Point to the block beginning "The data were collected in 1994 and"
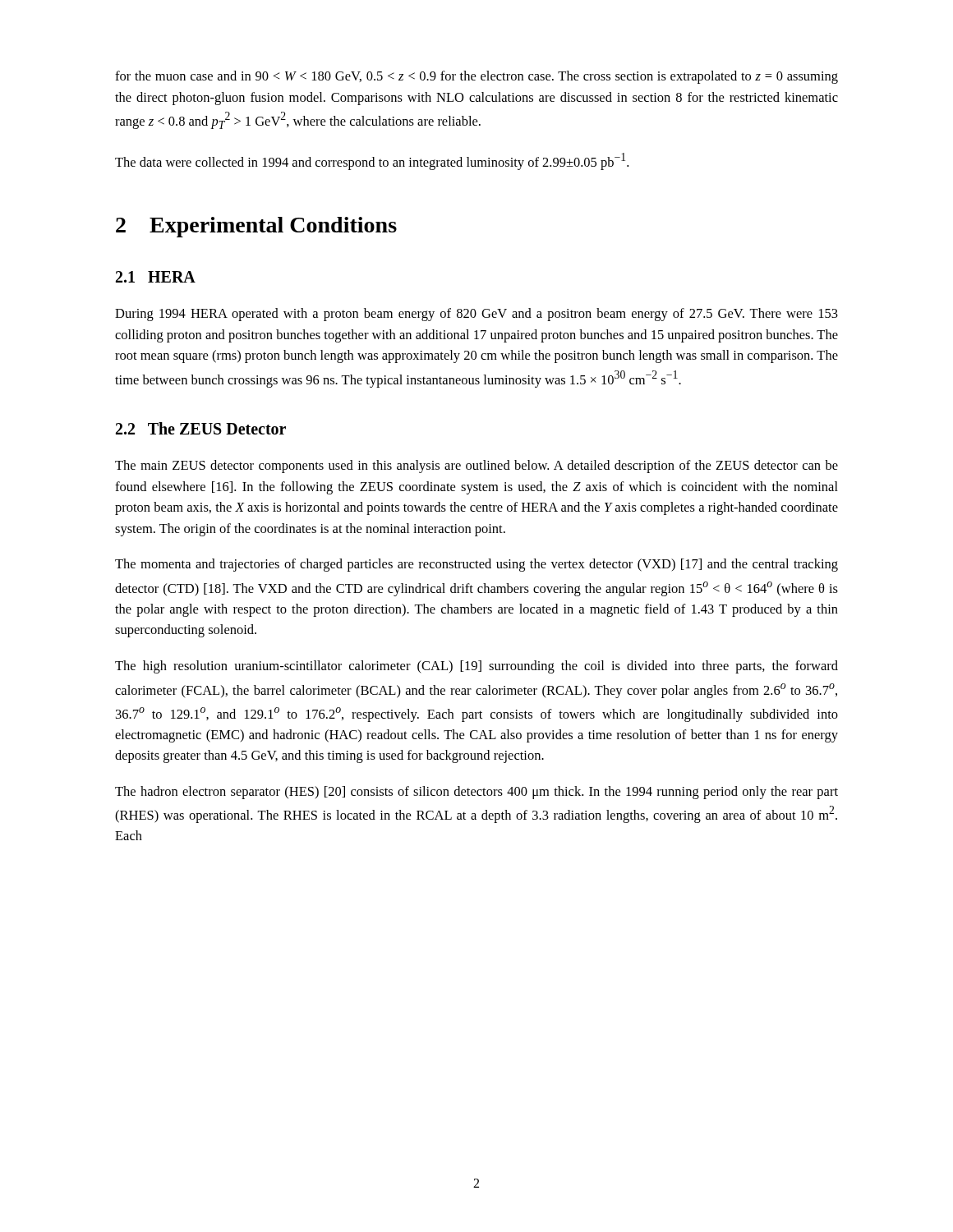The height and width of the screenshot is (1232, 953). pyautogui.click(x=476, y=161)
